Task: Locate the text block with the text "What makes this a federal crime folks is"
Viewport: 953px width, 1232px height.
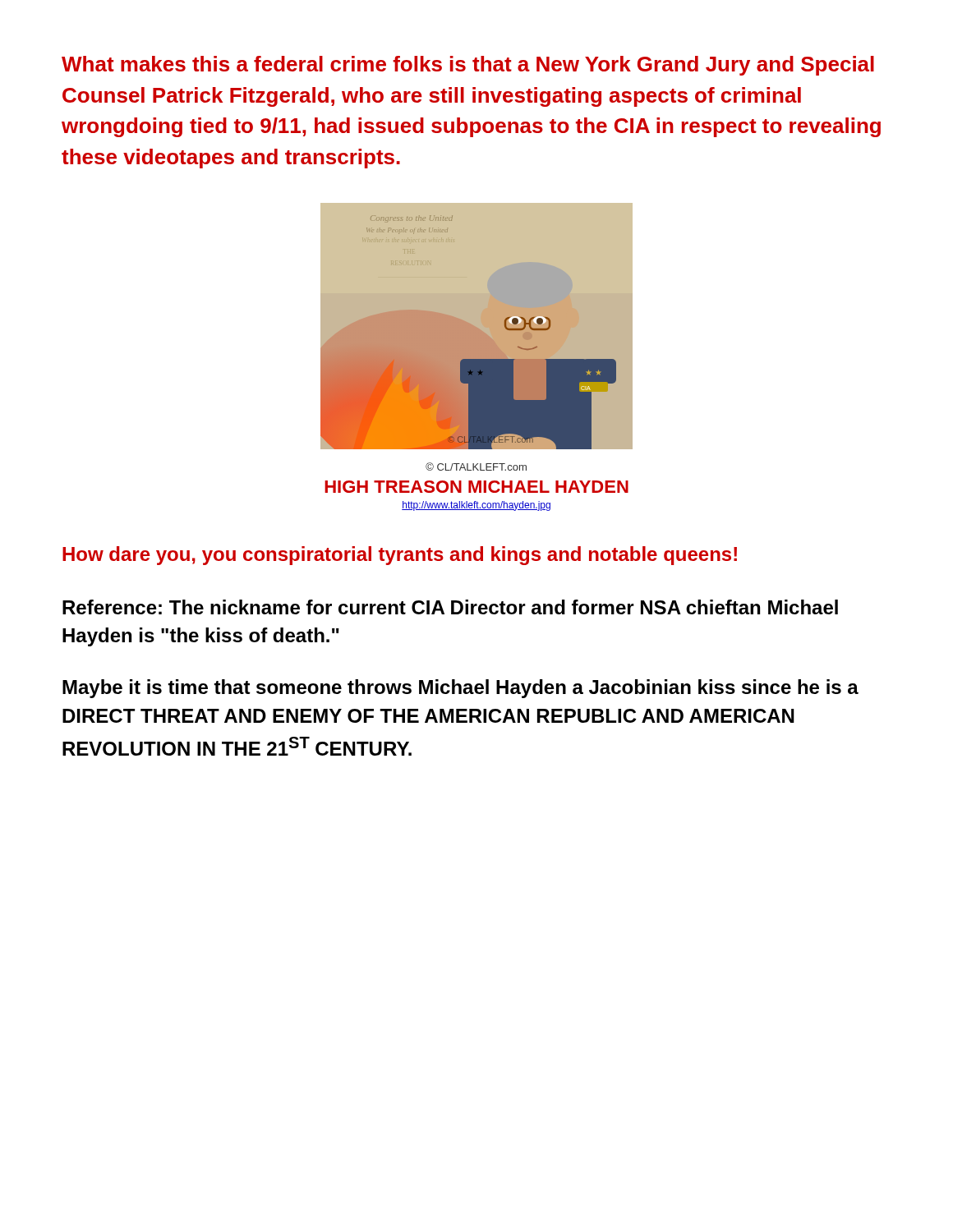Action: [x=472, y=111]
